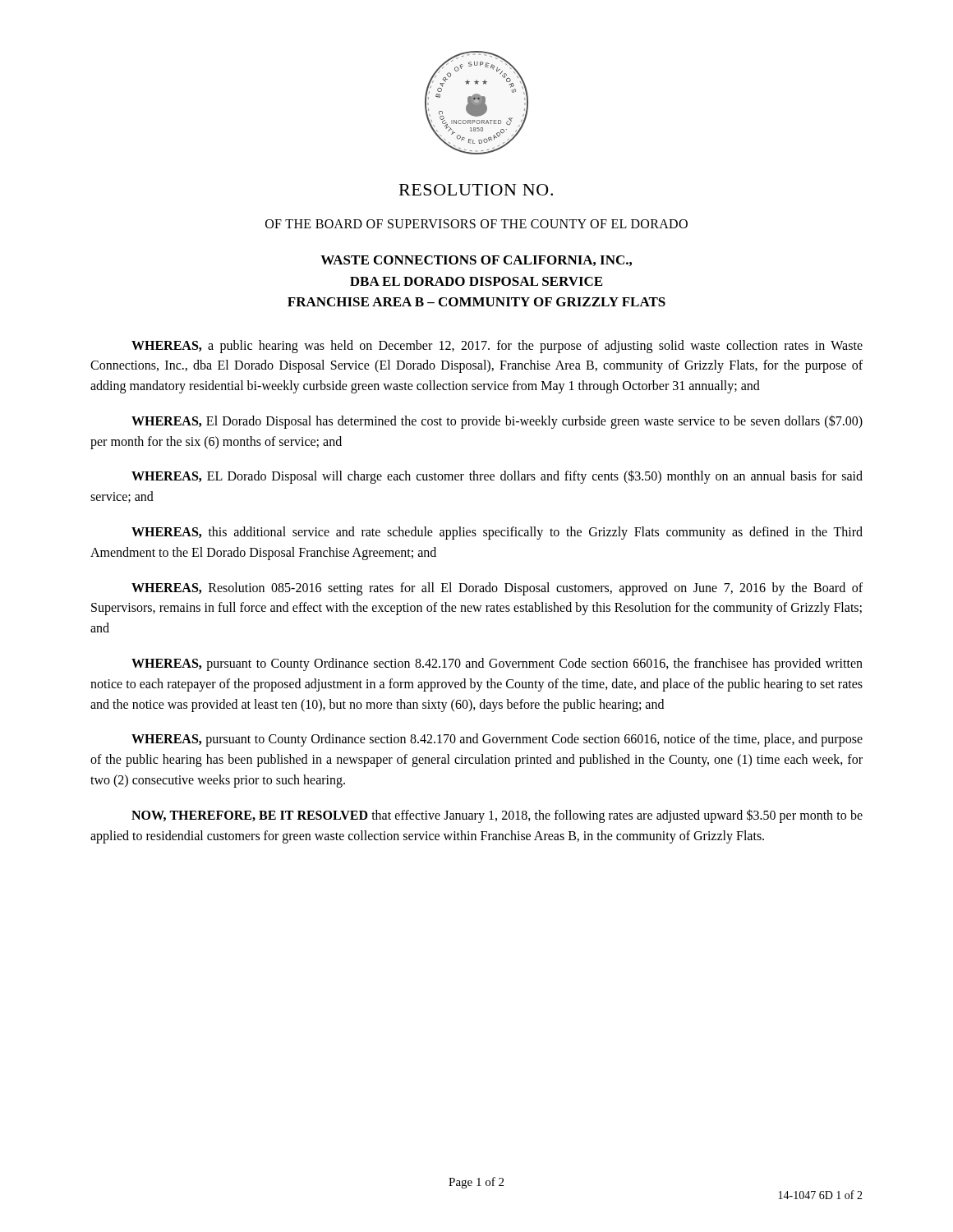Click on the passage starting "WASTE CONNECTIONS OF CALIFORNIA, INC., DBA"

pyautogui.click(x=476, y=281)
